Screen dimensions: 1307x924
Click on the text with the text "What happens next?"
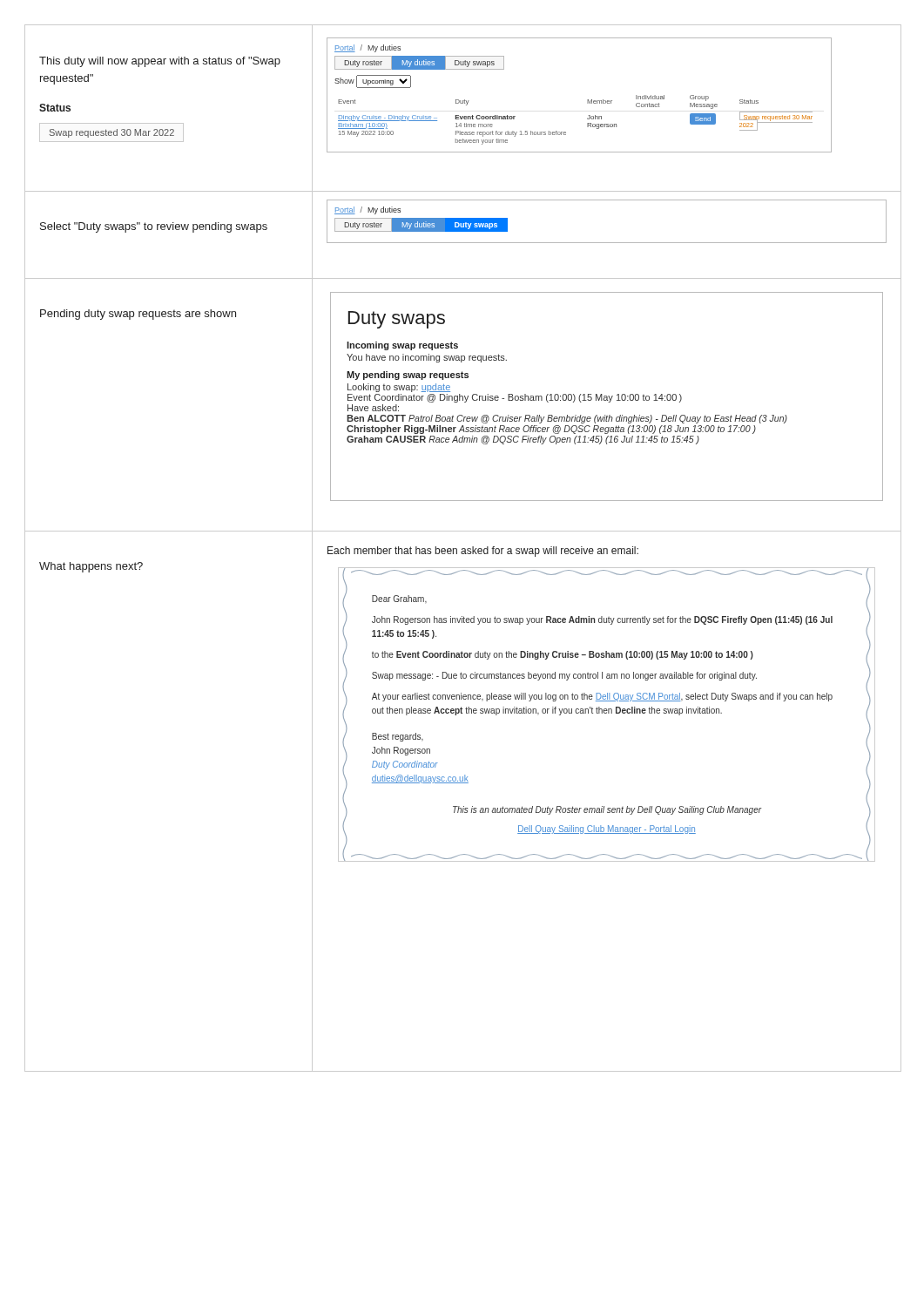click(x=91, y=567)
